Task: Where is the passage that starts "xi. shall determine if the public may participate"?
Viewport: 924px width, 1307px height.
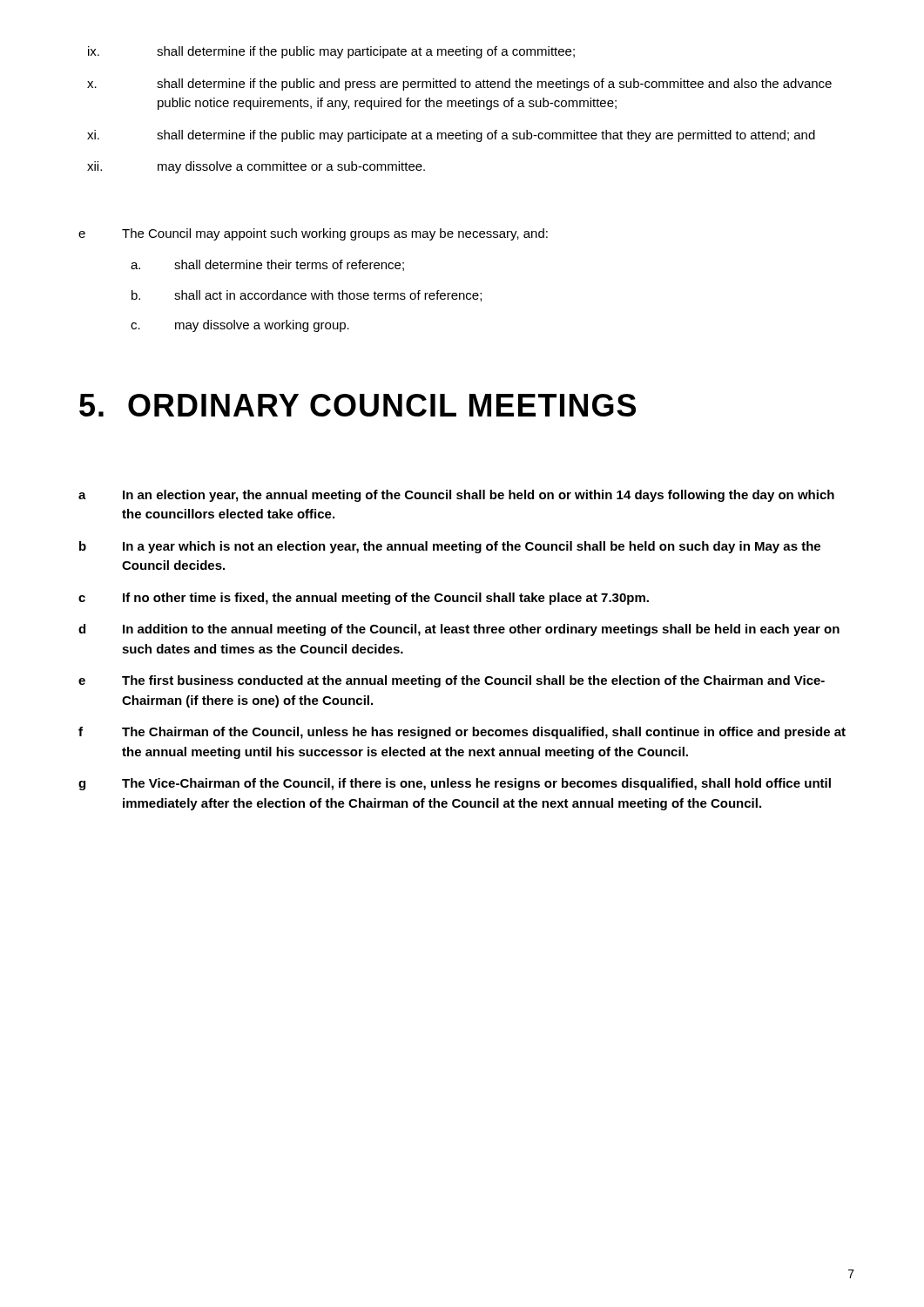Action: [466, 135]
